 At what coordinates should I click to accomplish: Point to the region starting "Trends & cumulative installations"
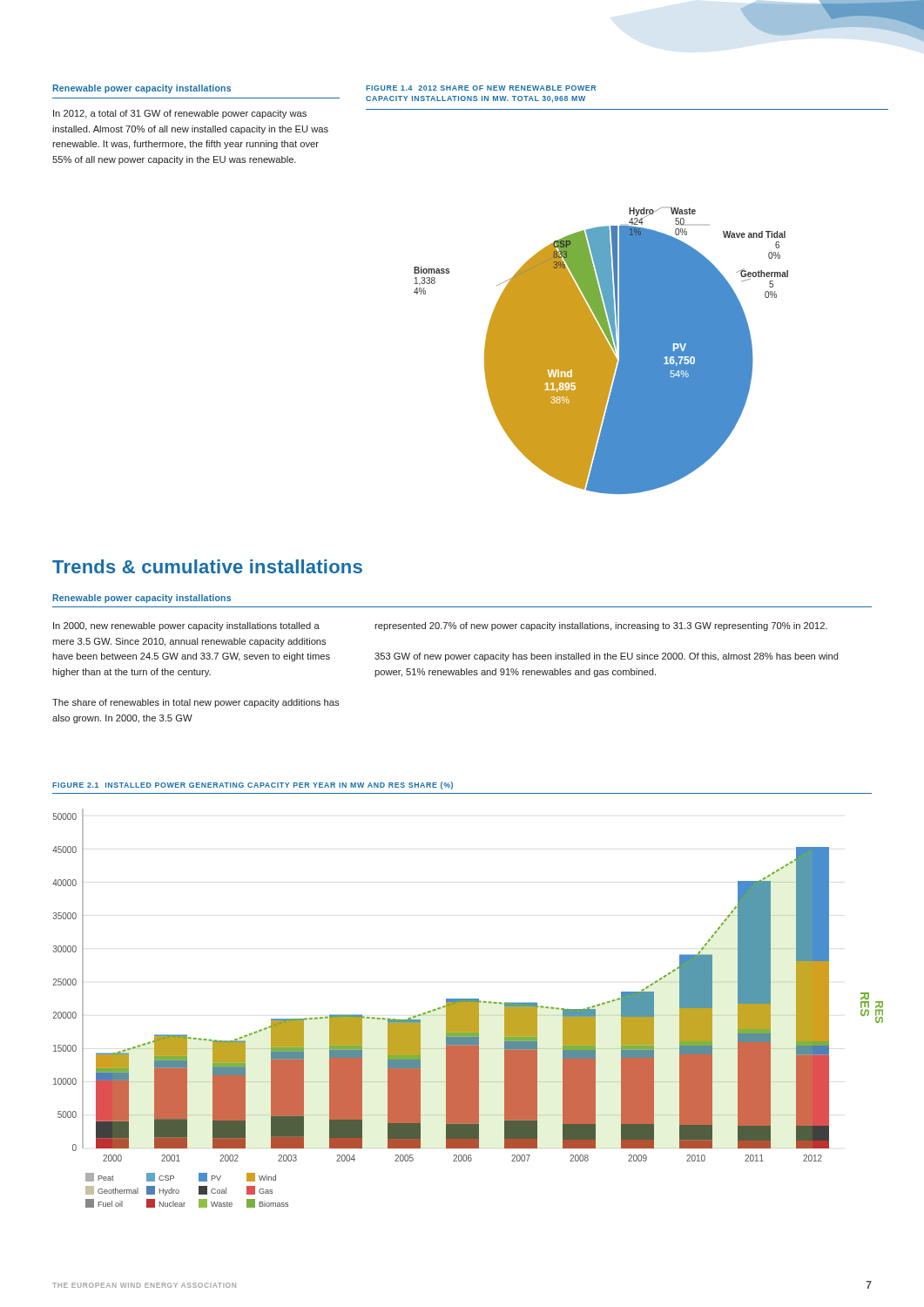pyautogui.click(x=208, y=567)
